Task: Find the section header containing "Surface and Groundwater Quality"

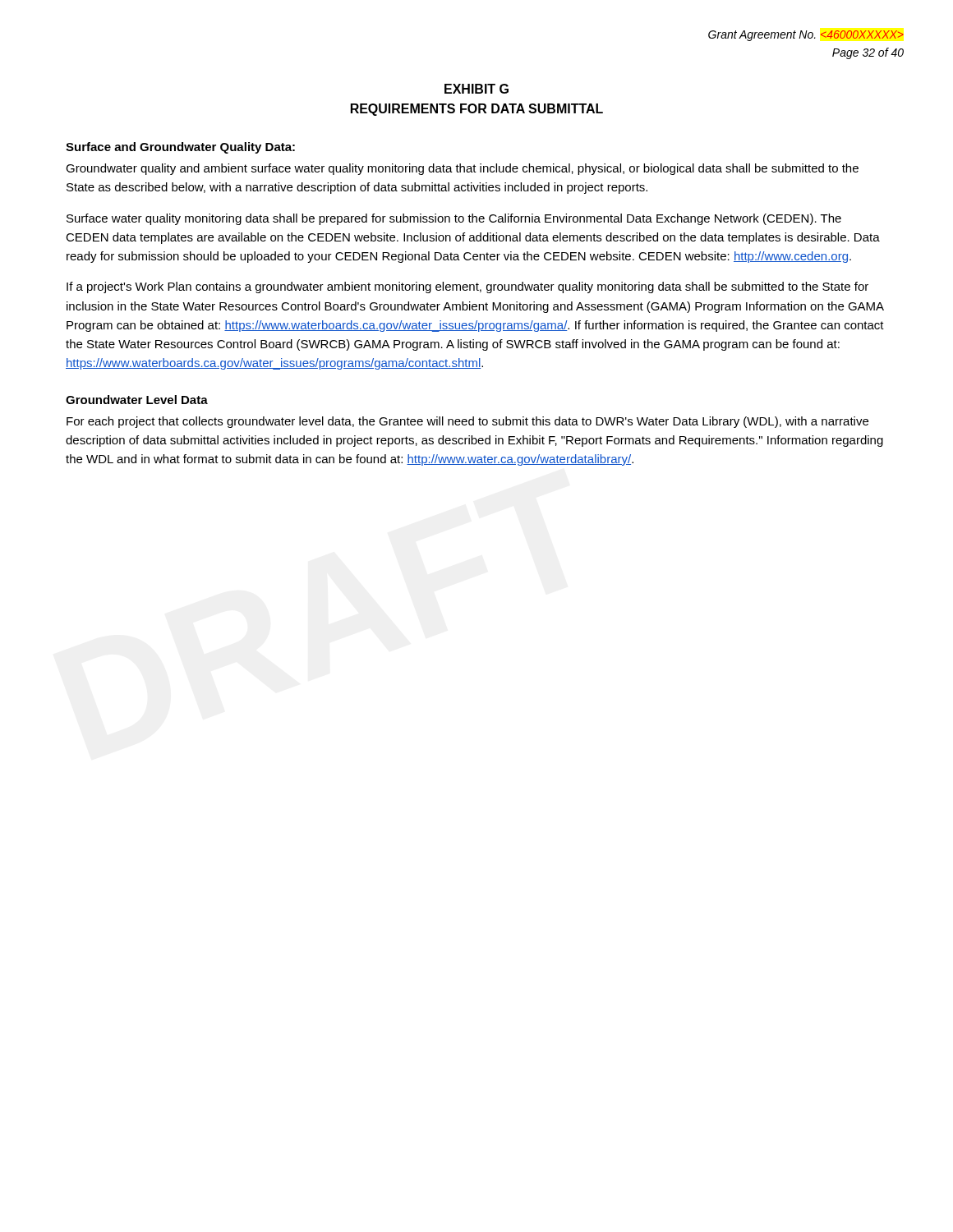Action: pyautogui.click(x=181, y=147)
